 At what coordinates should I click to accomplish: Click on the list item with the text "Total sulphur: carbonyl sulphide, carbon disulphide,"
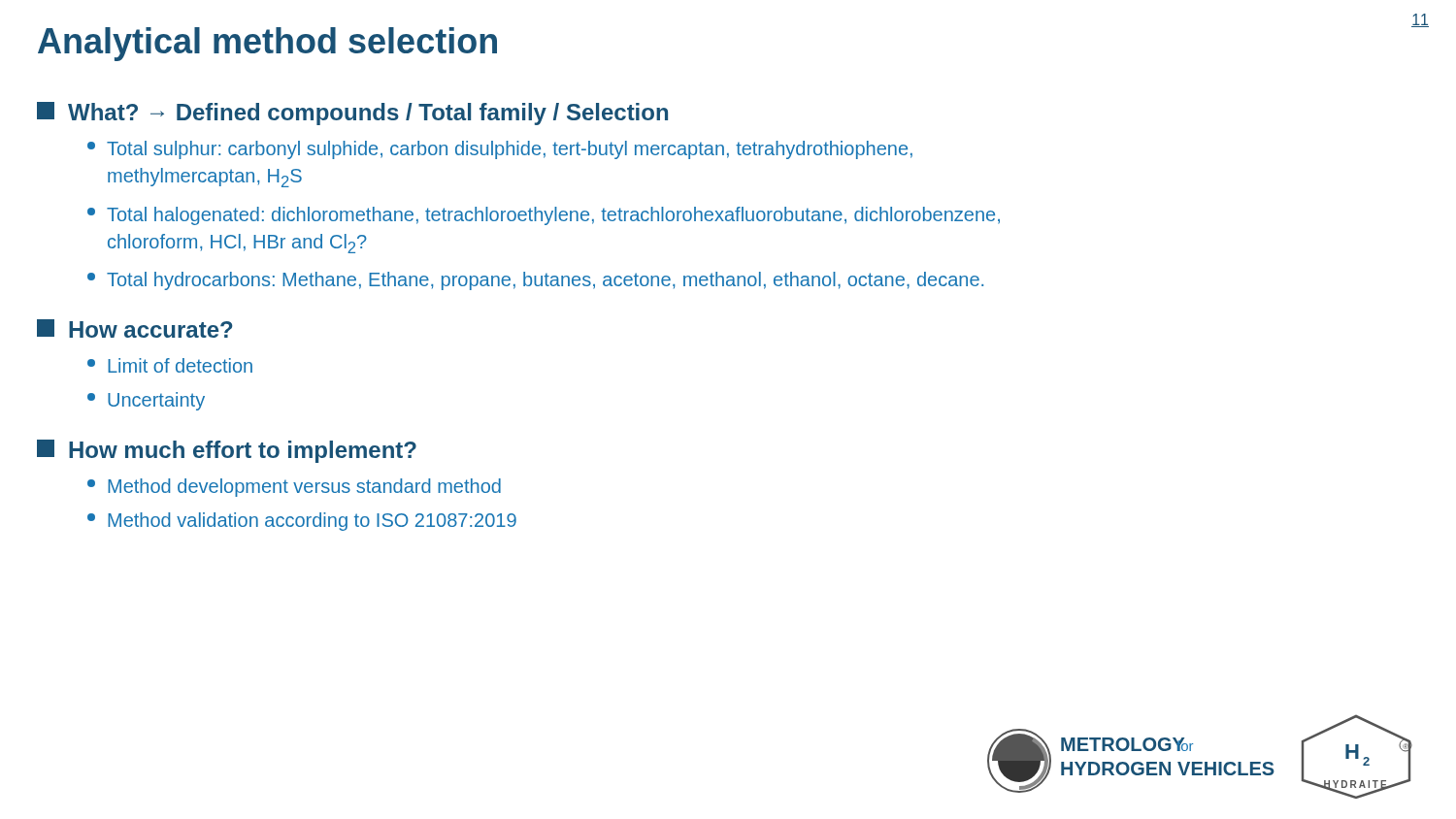pyautogui.click(x=501, y=164)
